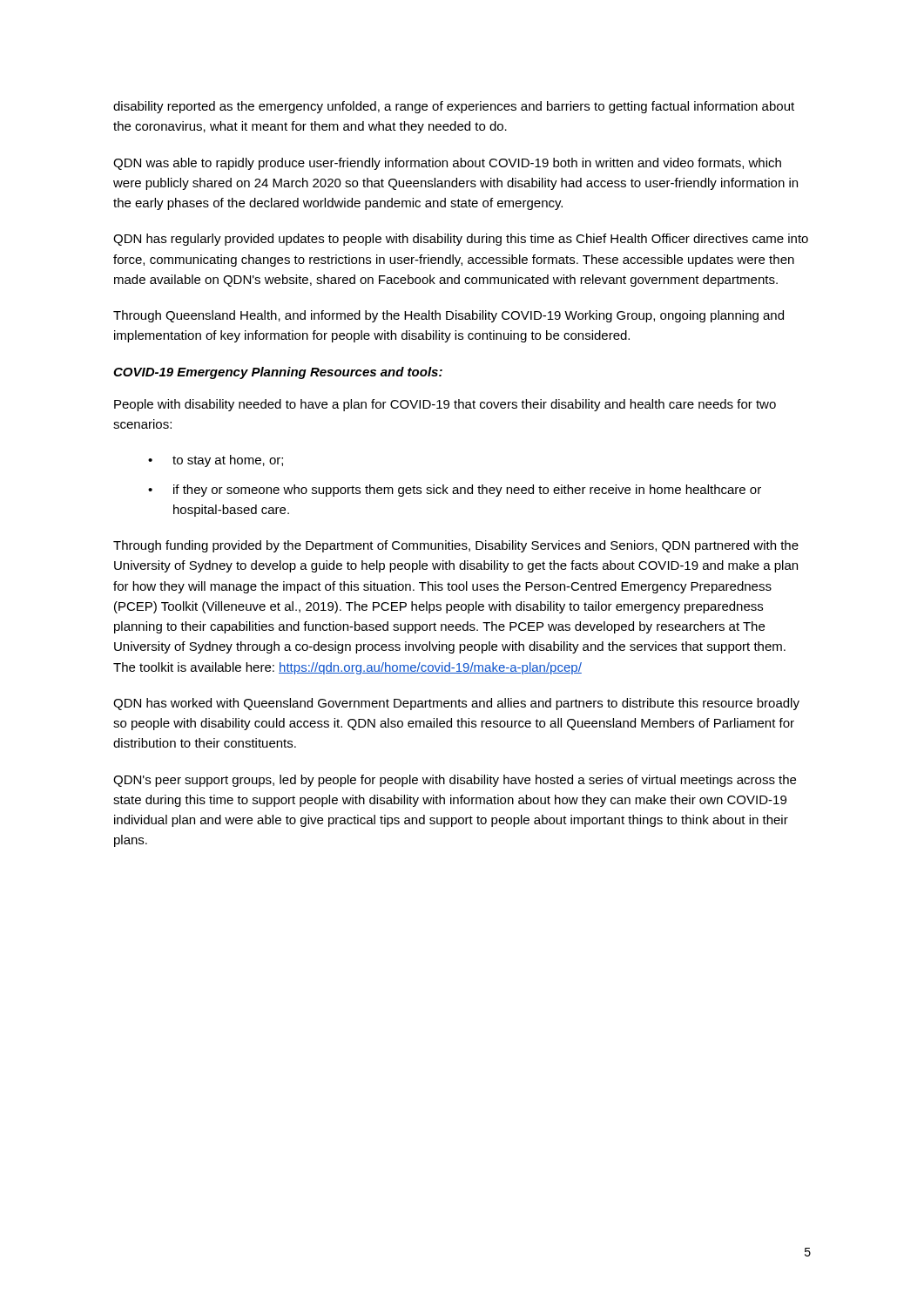Locate the block starting "QDN has regularly provided updates to"
924x1307 pixels.
(x=461, y=259)
